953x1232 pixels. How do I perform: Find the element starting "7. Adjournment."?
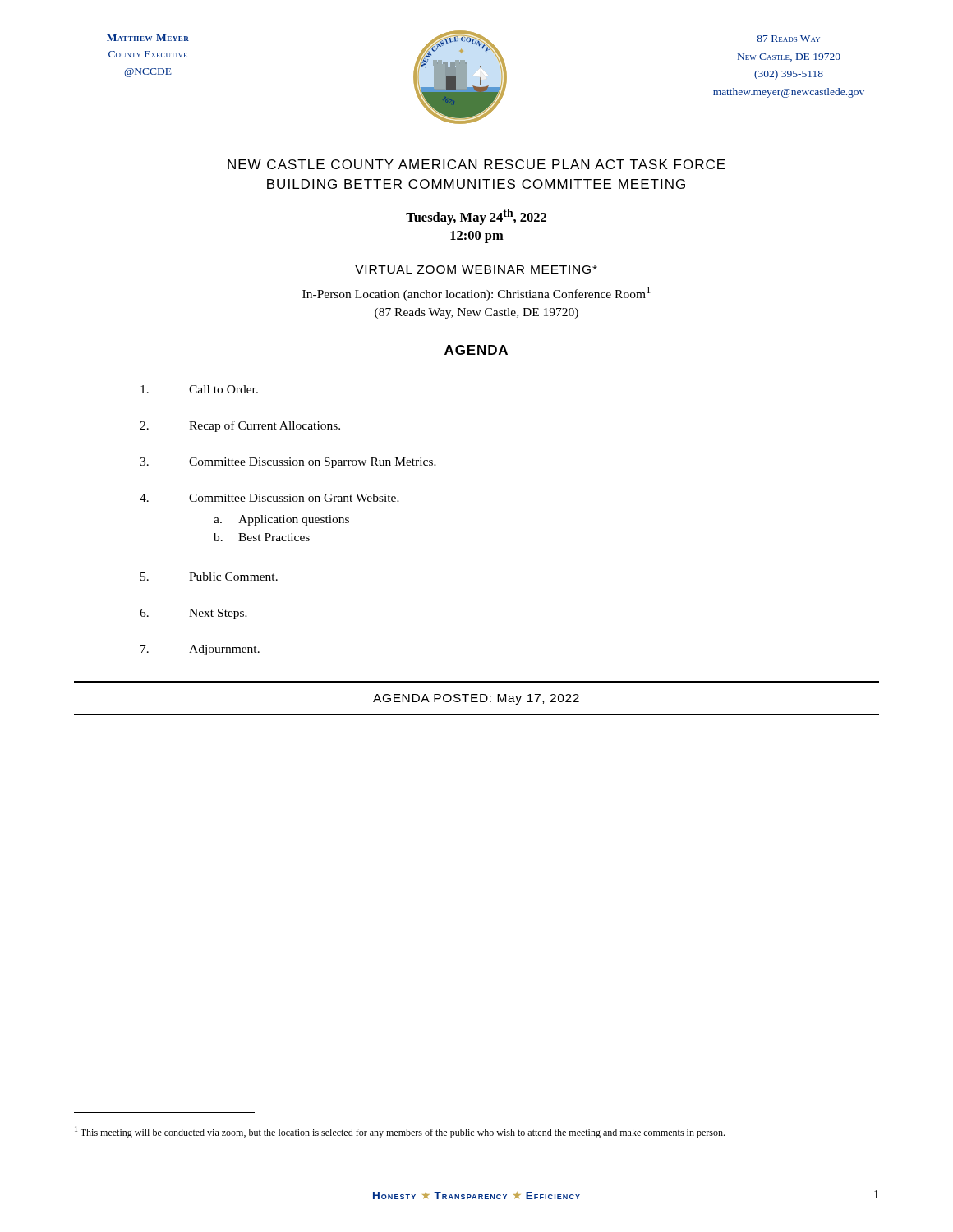click(x=200, y=650)
